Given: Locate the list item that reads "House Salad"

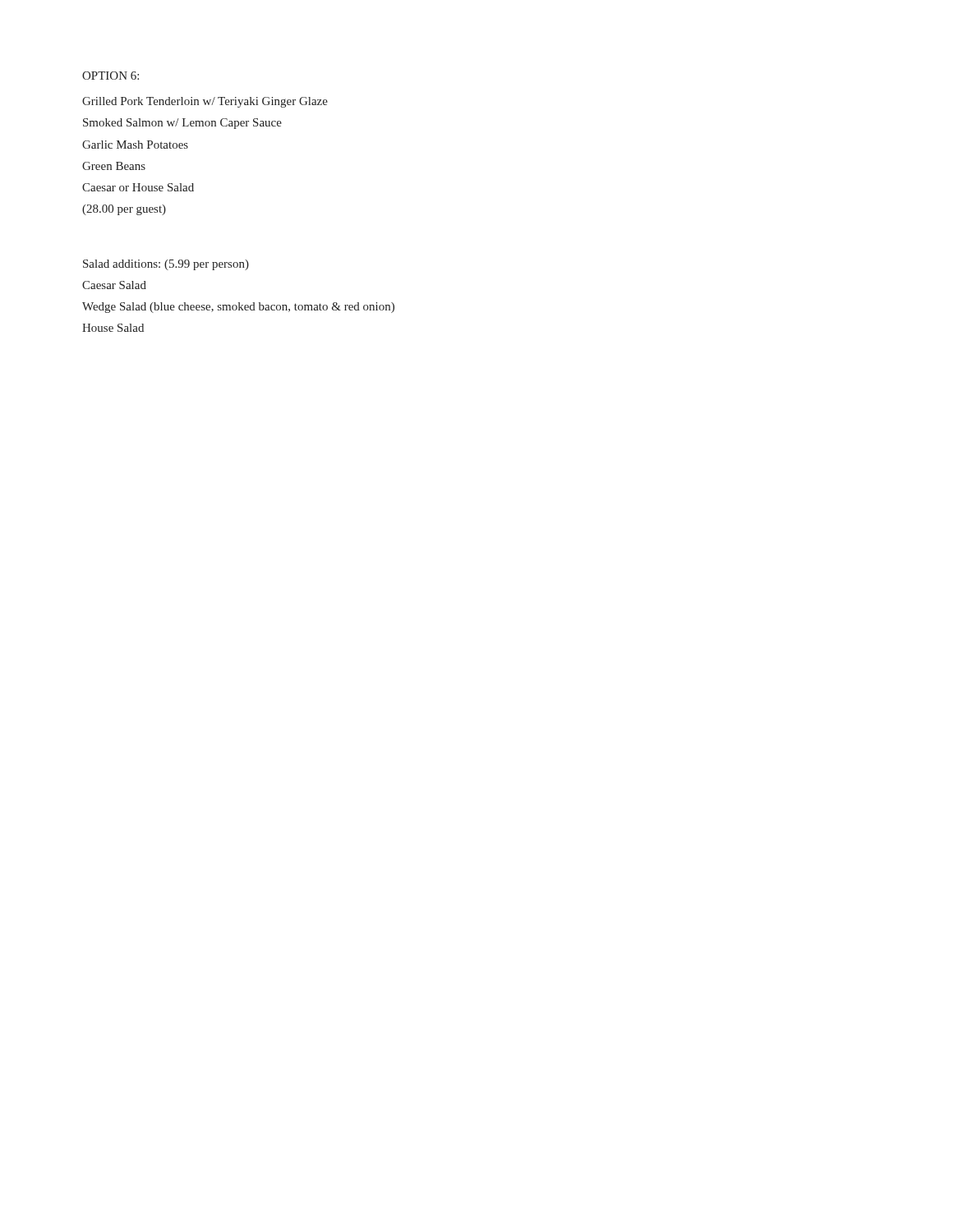Looking at the screenshot, I should coord(113,328).
